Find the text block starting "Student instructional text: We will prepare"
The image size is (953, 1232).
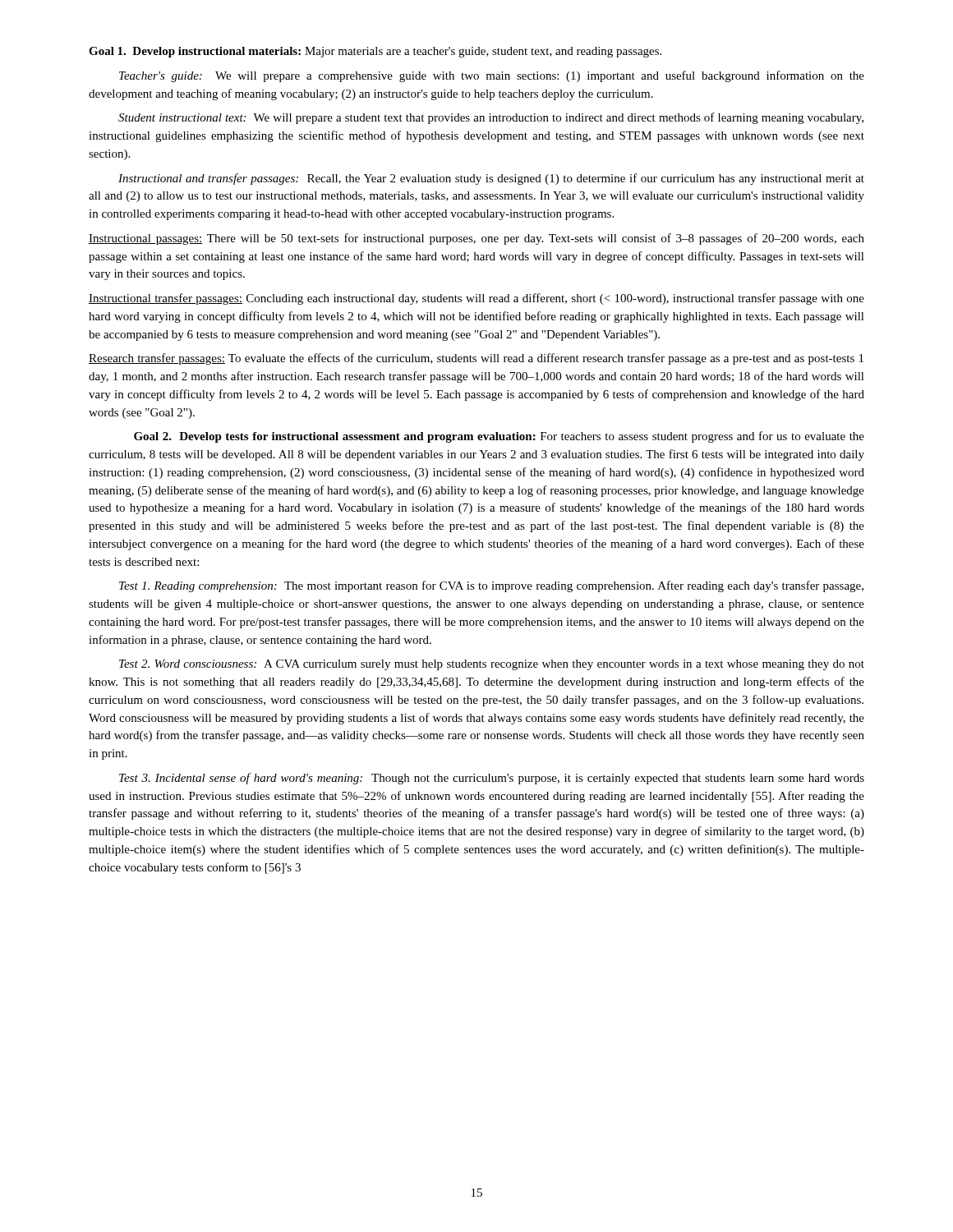[476, 136]
